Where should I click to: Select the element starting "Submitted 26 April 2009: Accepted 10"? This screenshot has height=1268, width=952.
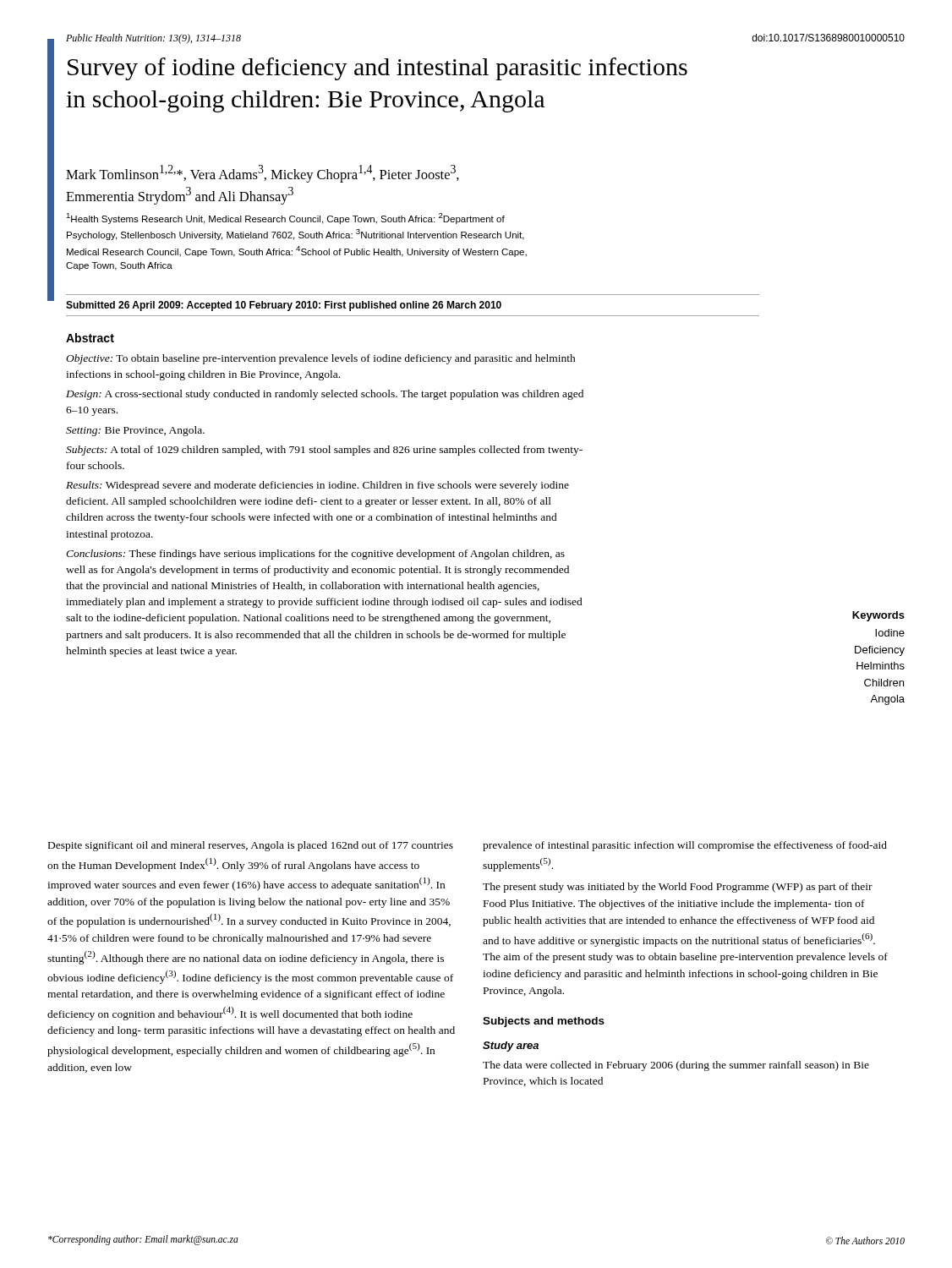pos(284,305)
